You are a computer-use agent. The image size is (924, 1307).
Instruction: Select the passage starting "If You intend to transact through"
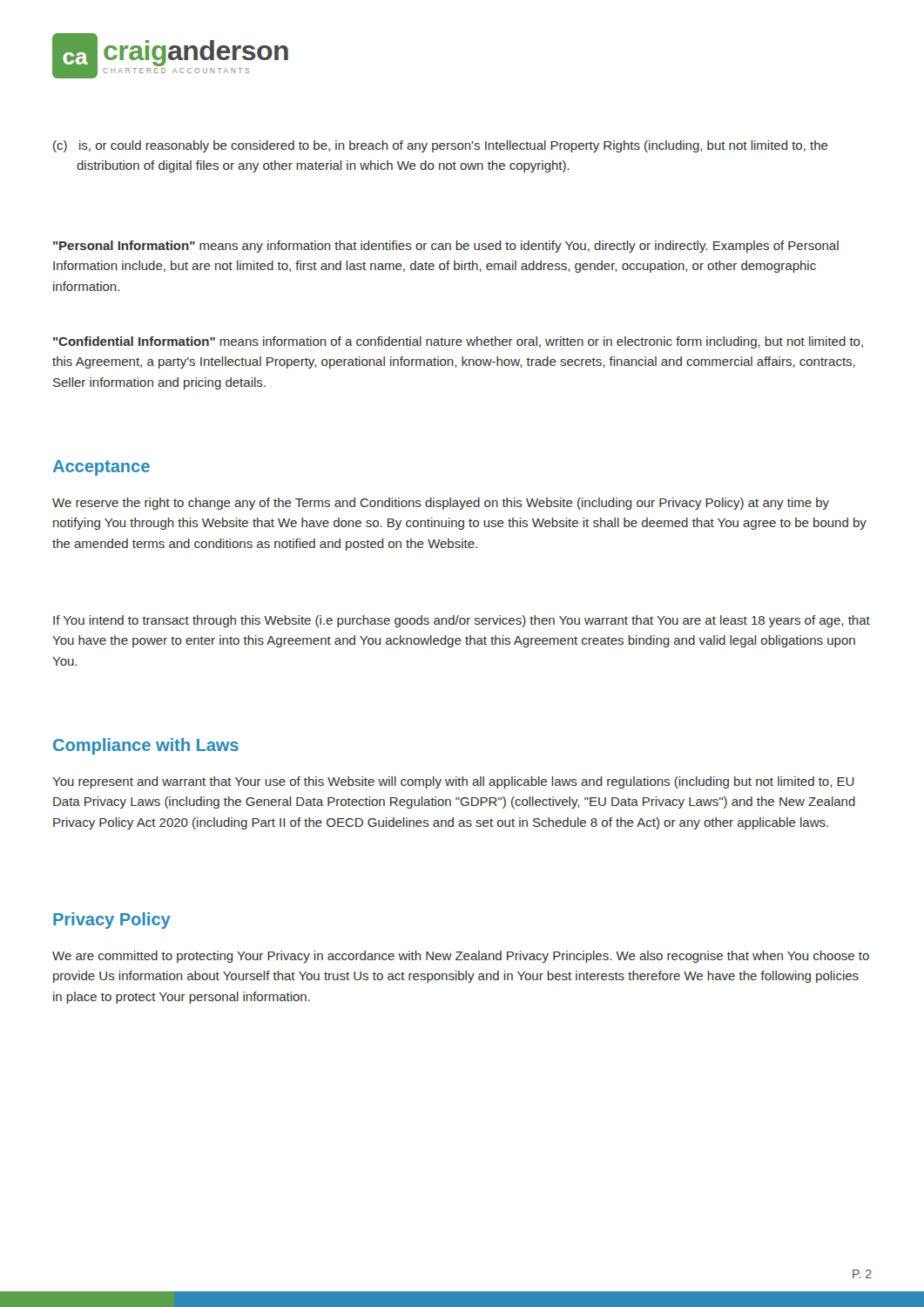coord(462,640)
